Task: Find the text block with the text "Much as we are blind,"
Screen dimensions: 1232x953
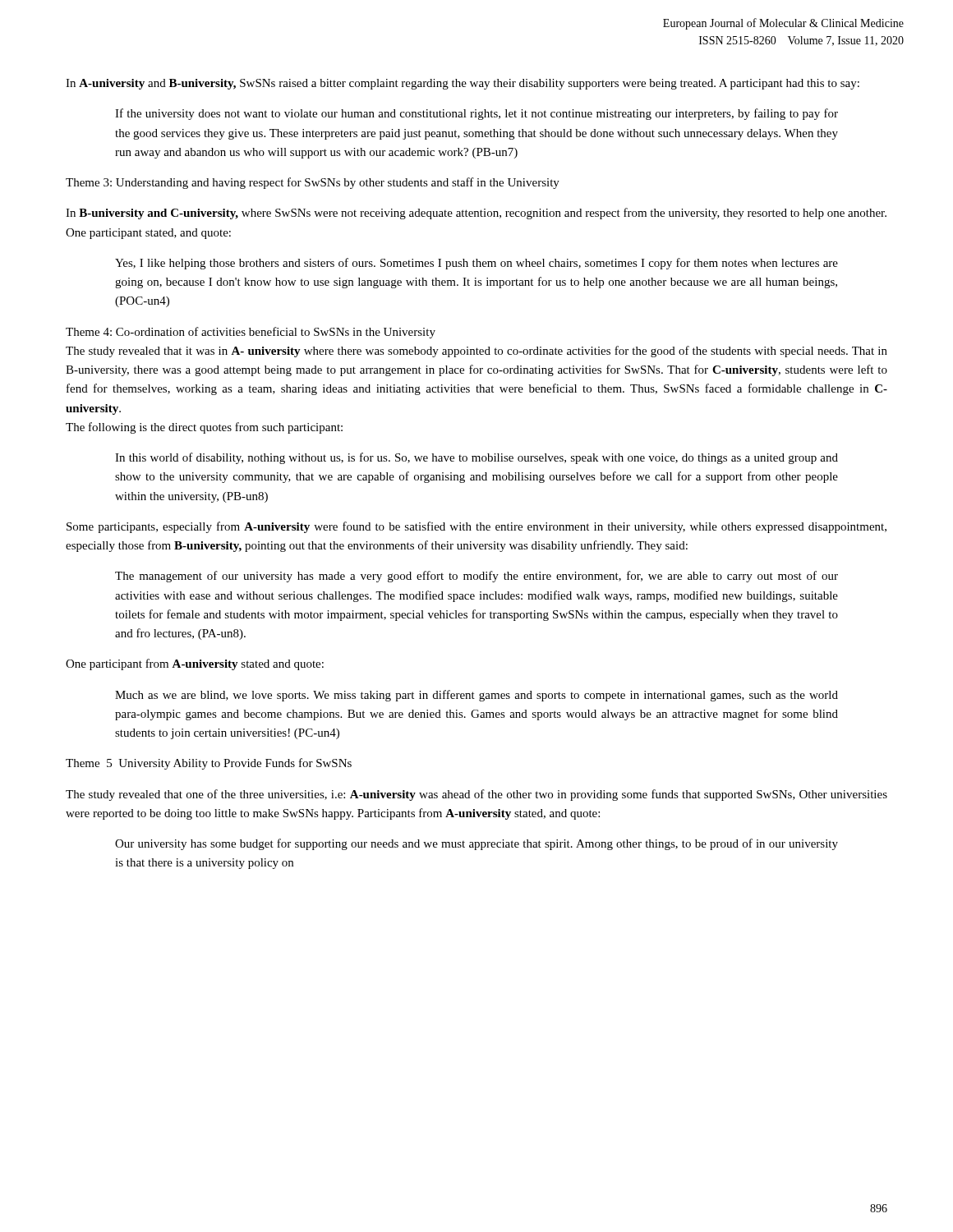Action: pyautogui.click(x=476, y=714)
